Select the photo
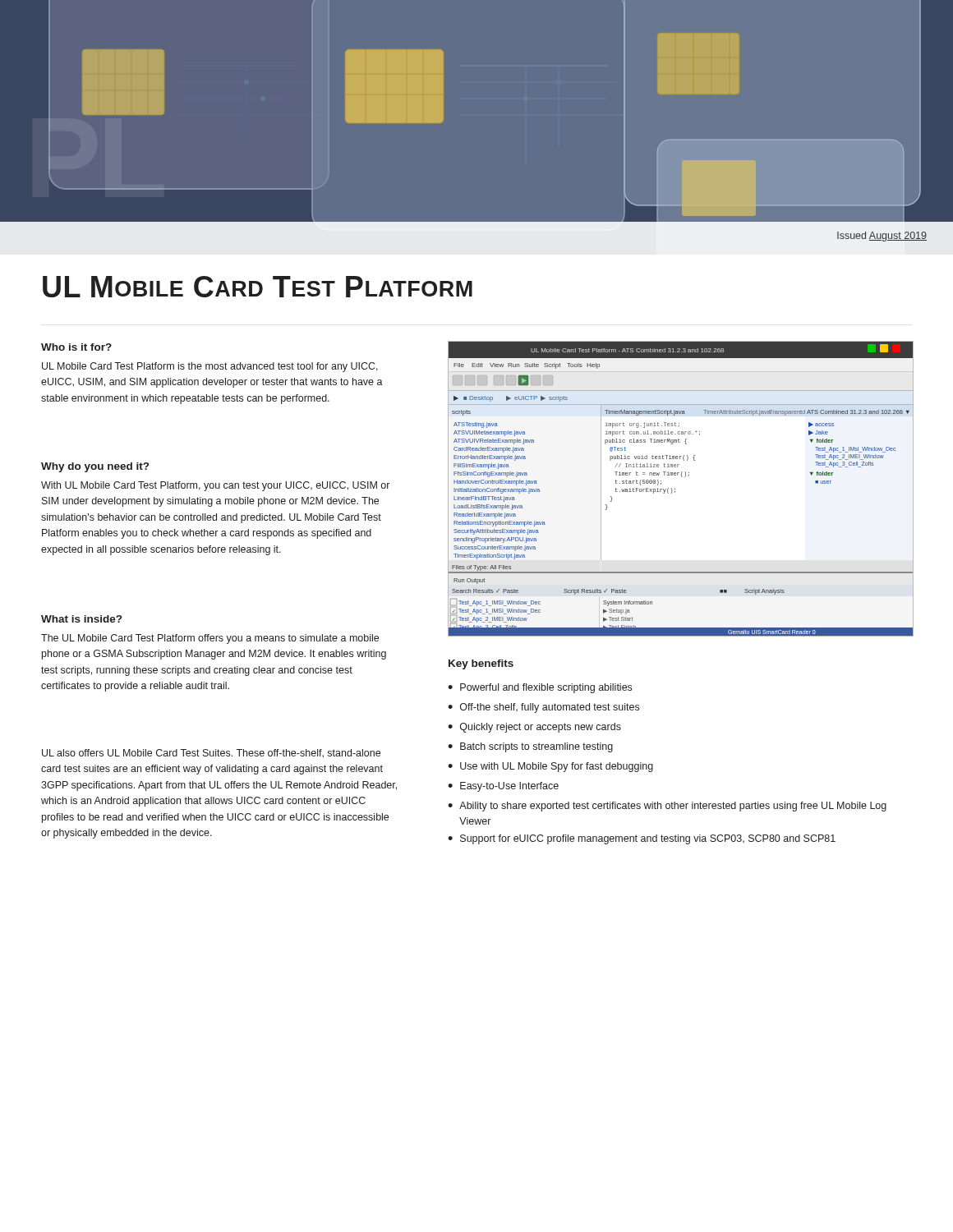 476,127
